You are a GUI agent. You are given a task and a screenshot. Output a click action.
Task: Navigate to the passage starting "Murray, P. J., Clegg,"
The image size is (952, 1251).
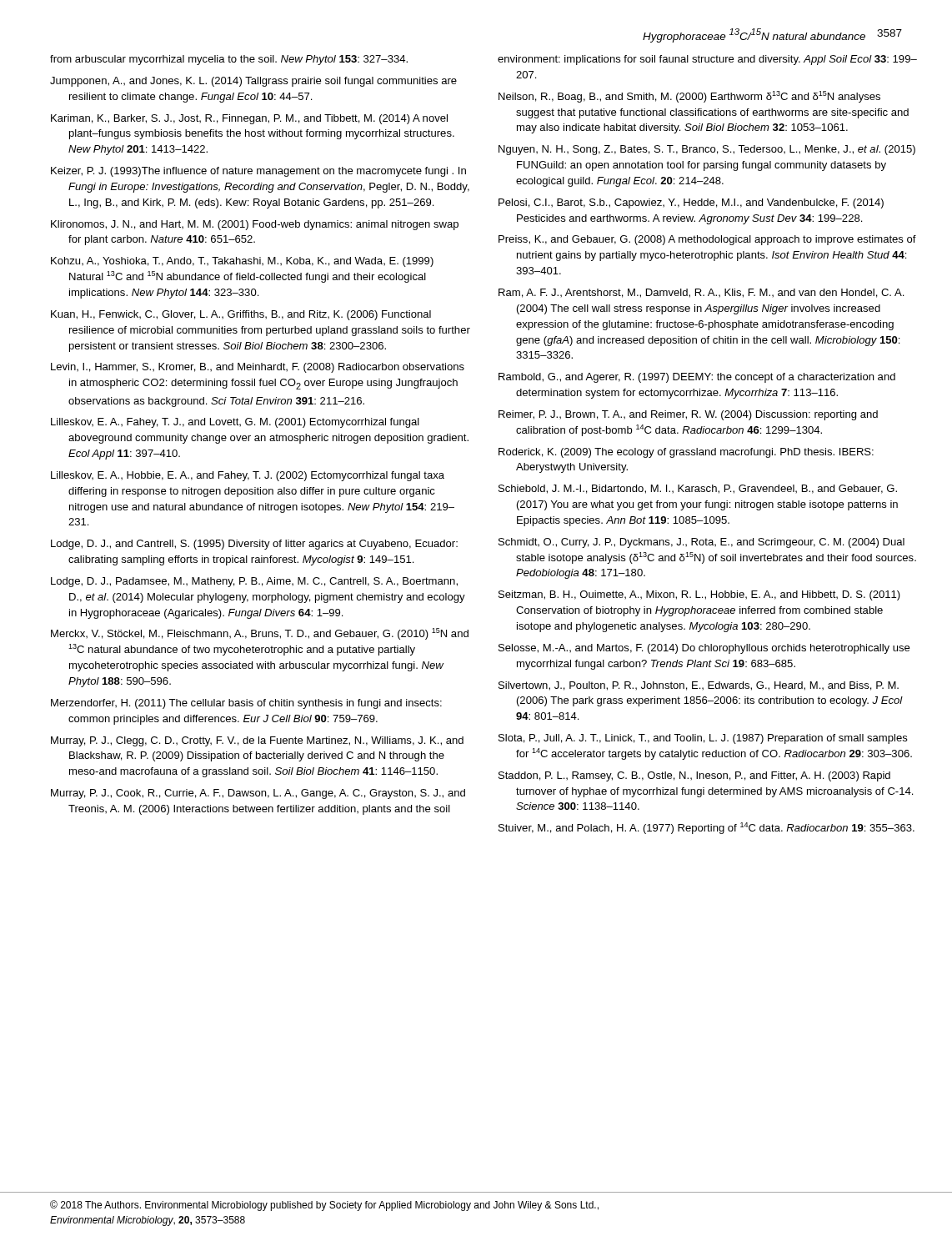(x=257, y=756)
